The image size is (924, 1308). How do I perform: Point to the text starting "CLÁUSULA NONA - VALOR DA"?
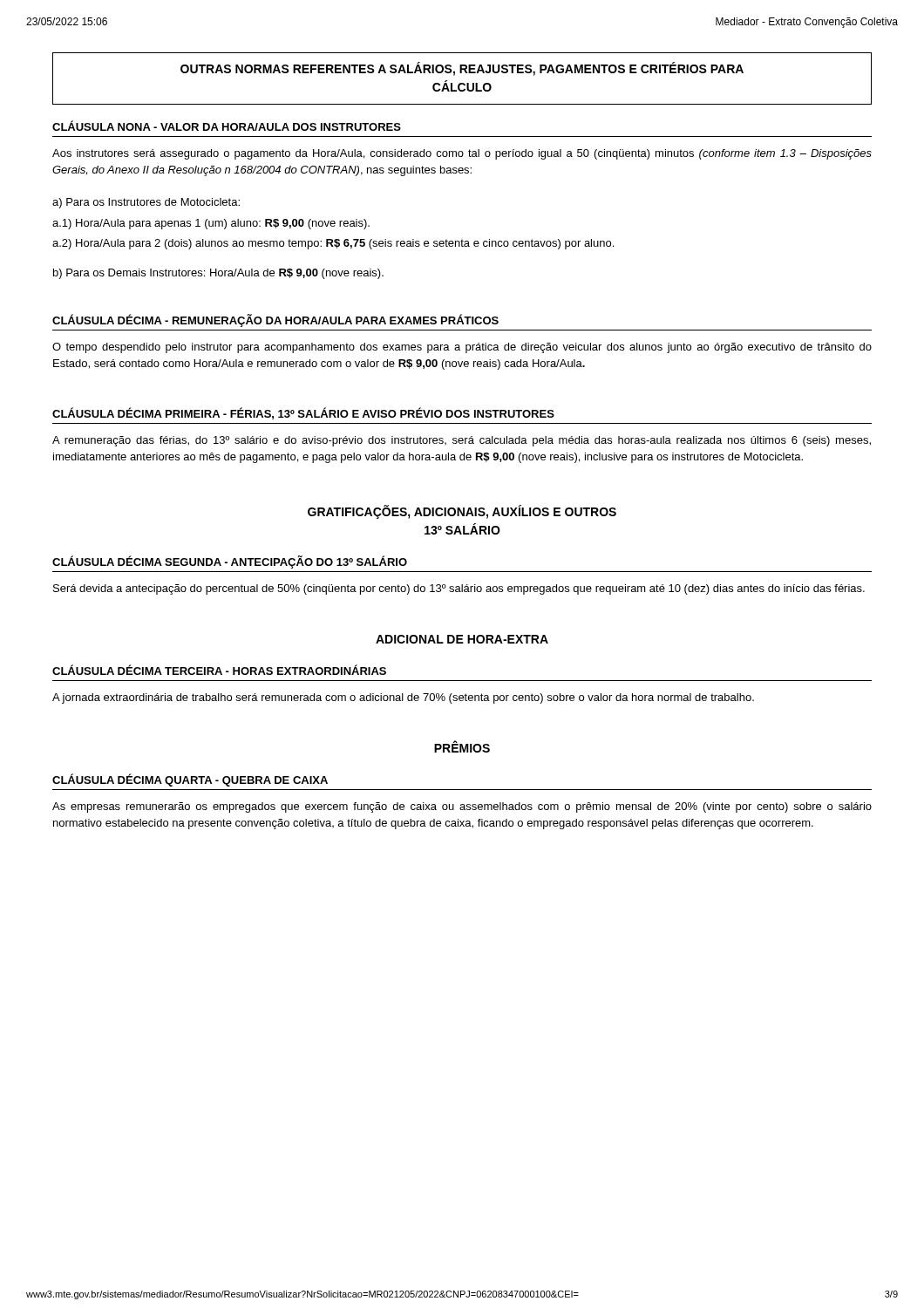[227, 127]
